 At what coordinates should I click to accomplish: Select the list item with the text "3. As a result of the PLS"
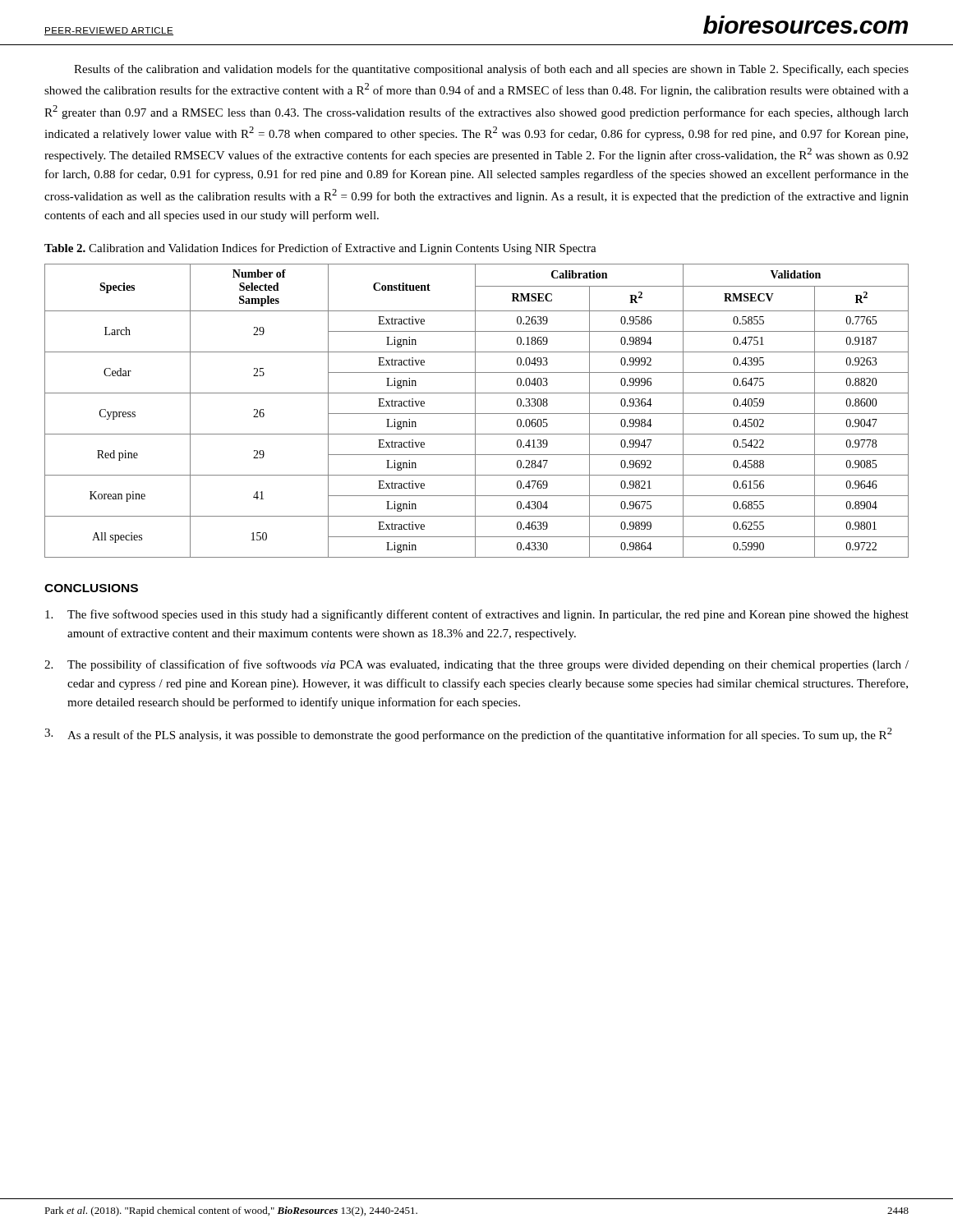click(x=476, y=735)
